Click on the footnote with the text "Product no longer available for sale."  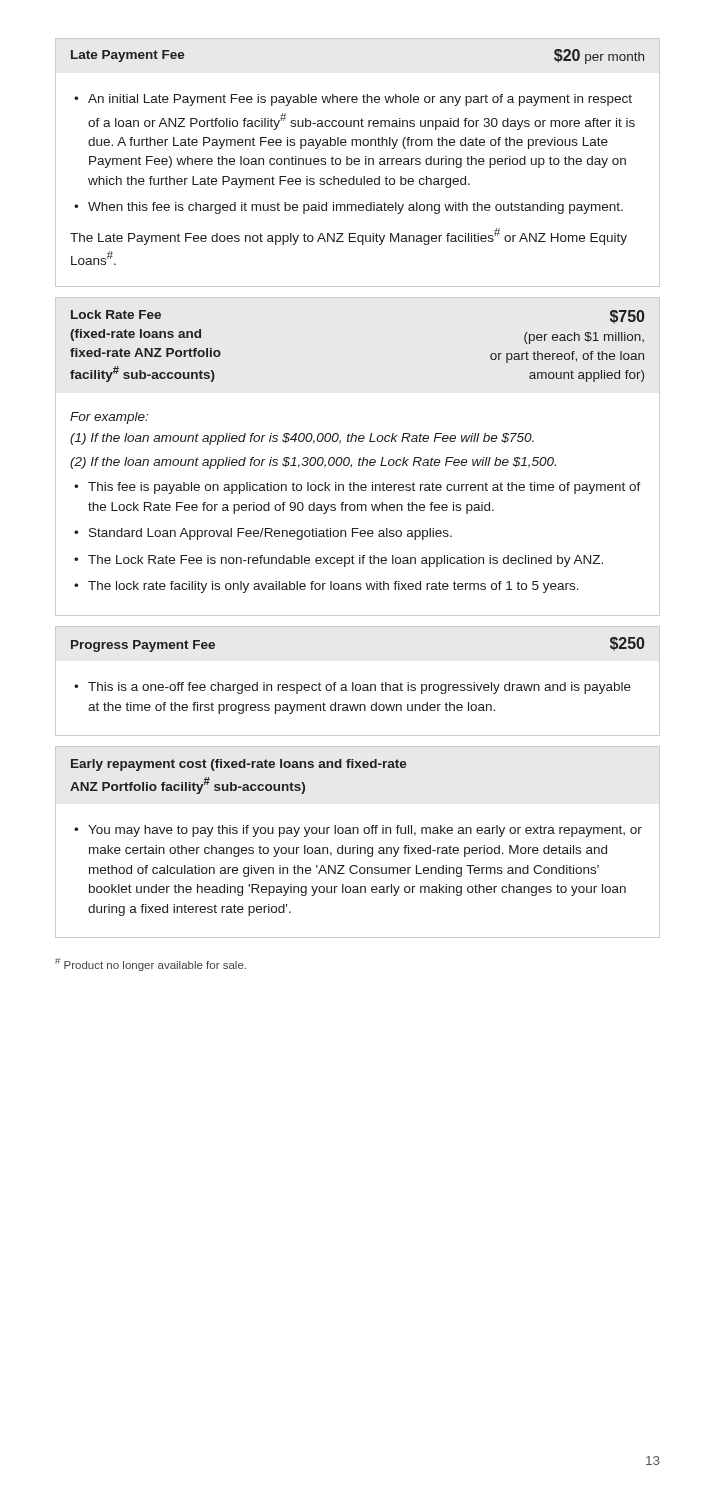(151, 963)
